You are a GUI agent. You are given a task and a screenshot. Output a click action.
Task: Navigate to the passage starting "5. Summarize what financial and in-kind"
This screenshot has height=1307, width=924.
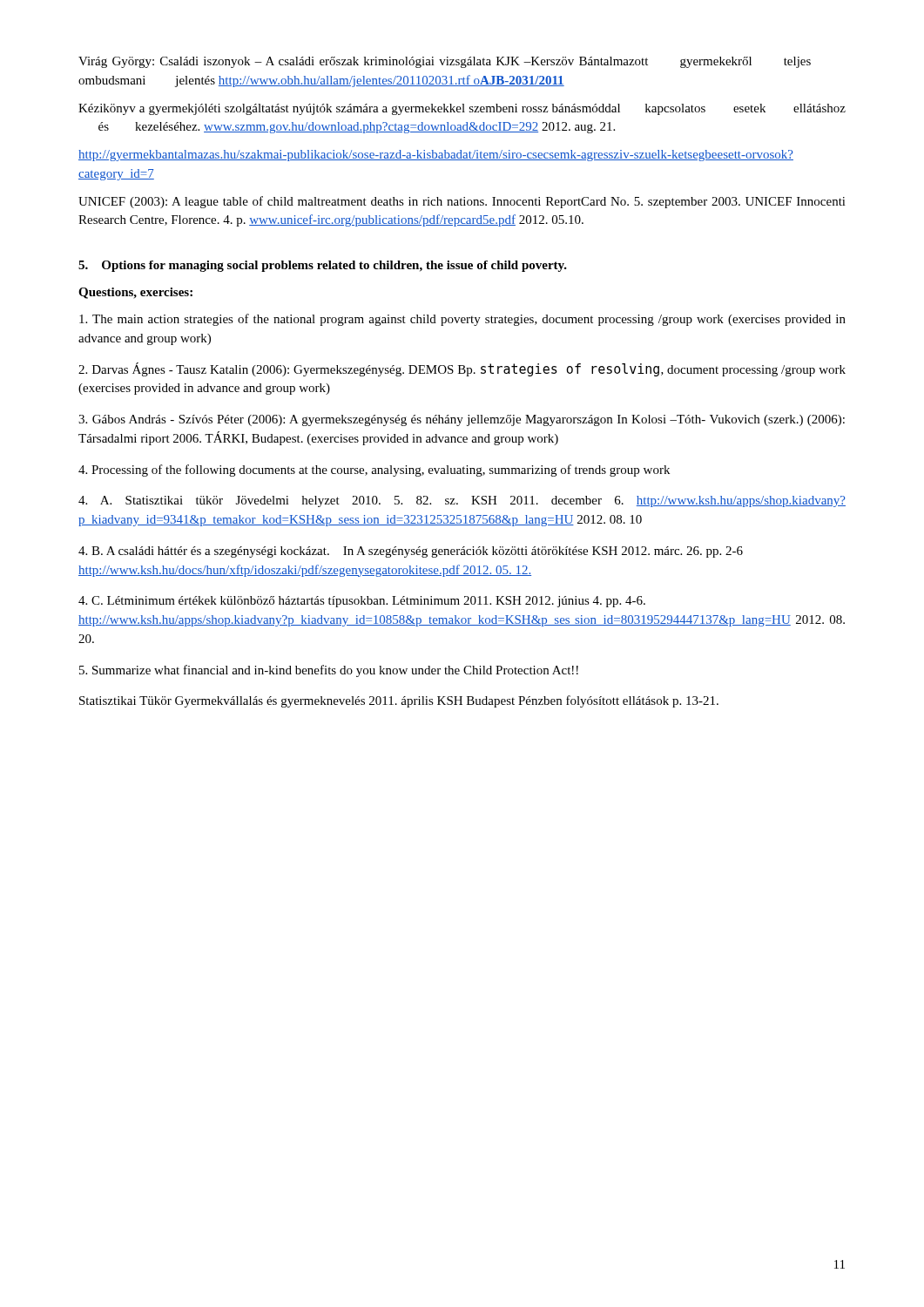[x=329, y=670]
